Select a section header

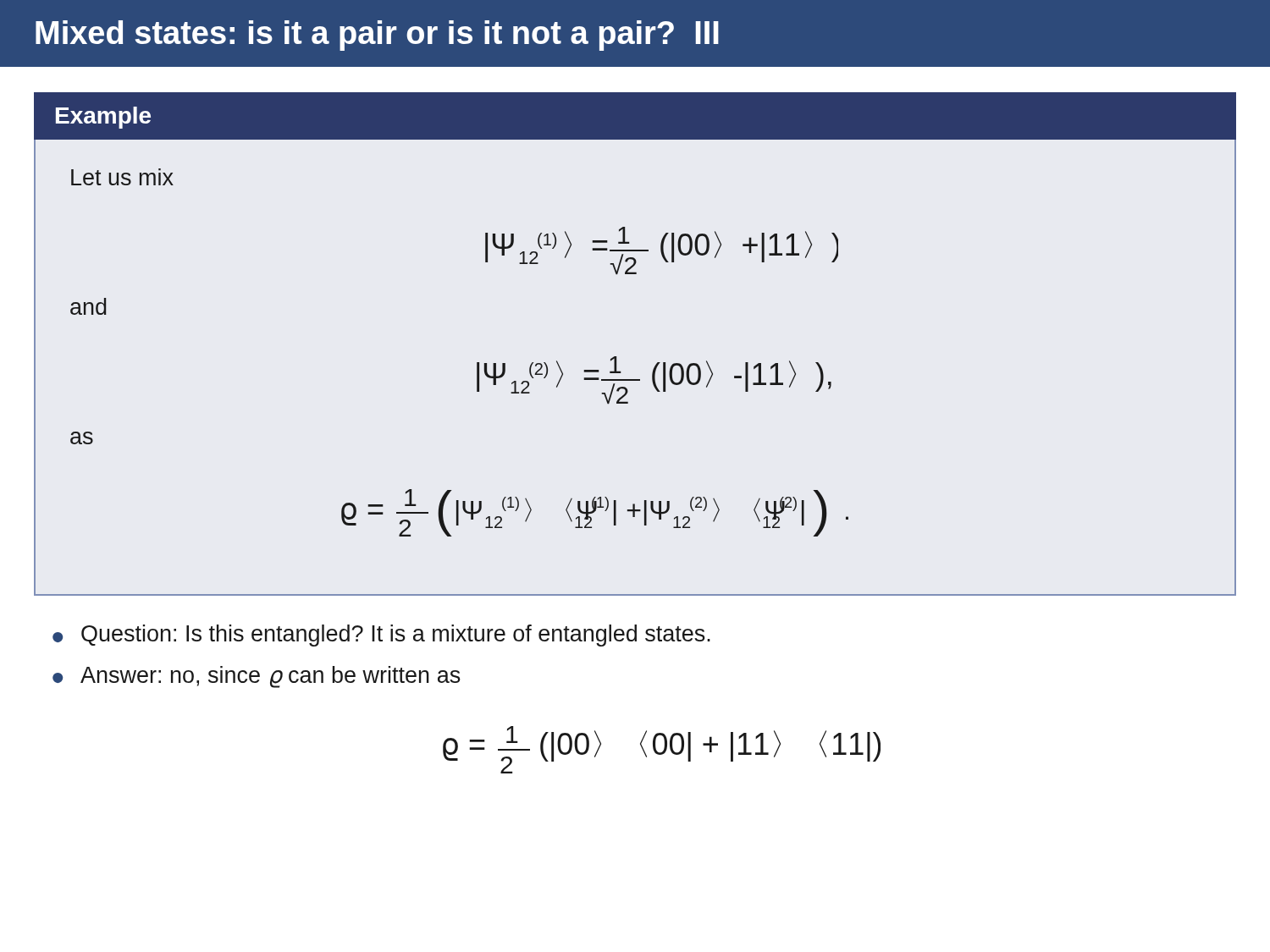[x=103, y=116]
